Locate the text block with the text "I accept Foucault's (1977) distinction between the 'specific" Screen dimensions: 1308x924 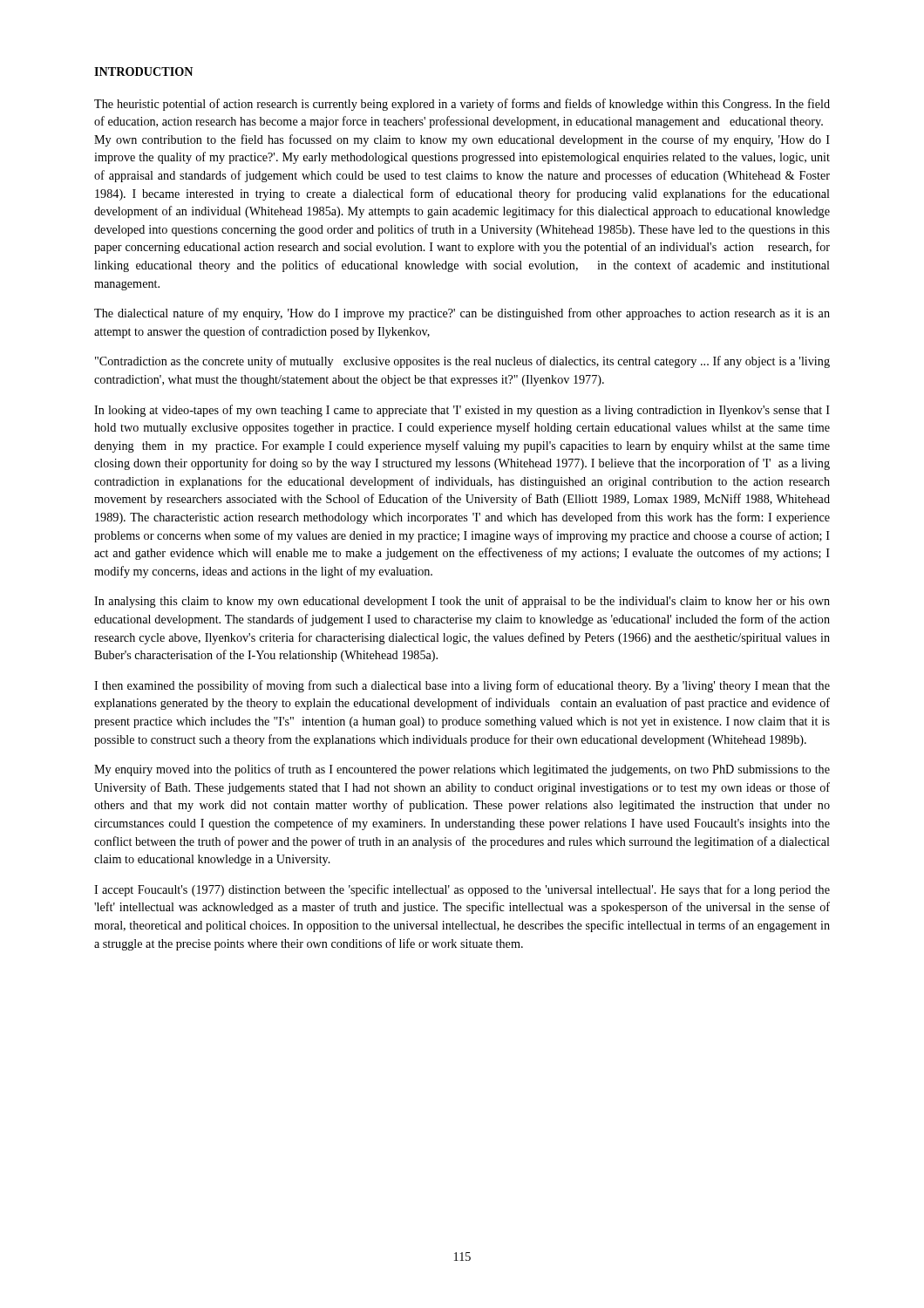click(x=462, y=916)
